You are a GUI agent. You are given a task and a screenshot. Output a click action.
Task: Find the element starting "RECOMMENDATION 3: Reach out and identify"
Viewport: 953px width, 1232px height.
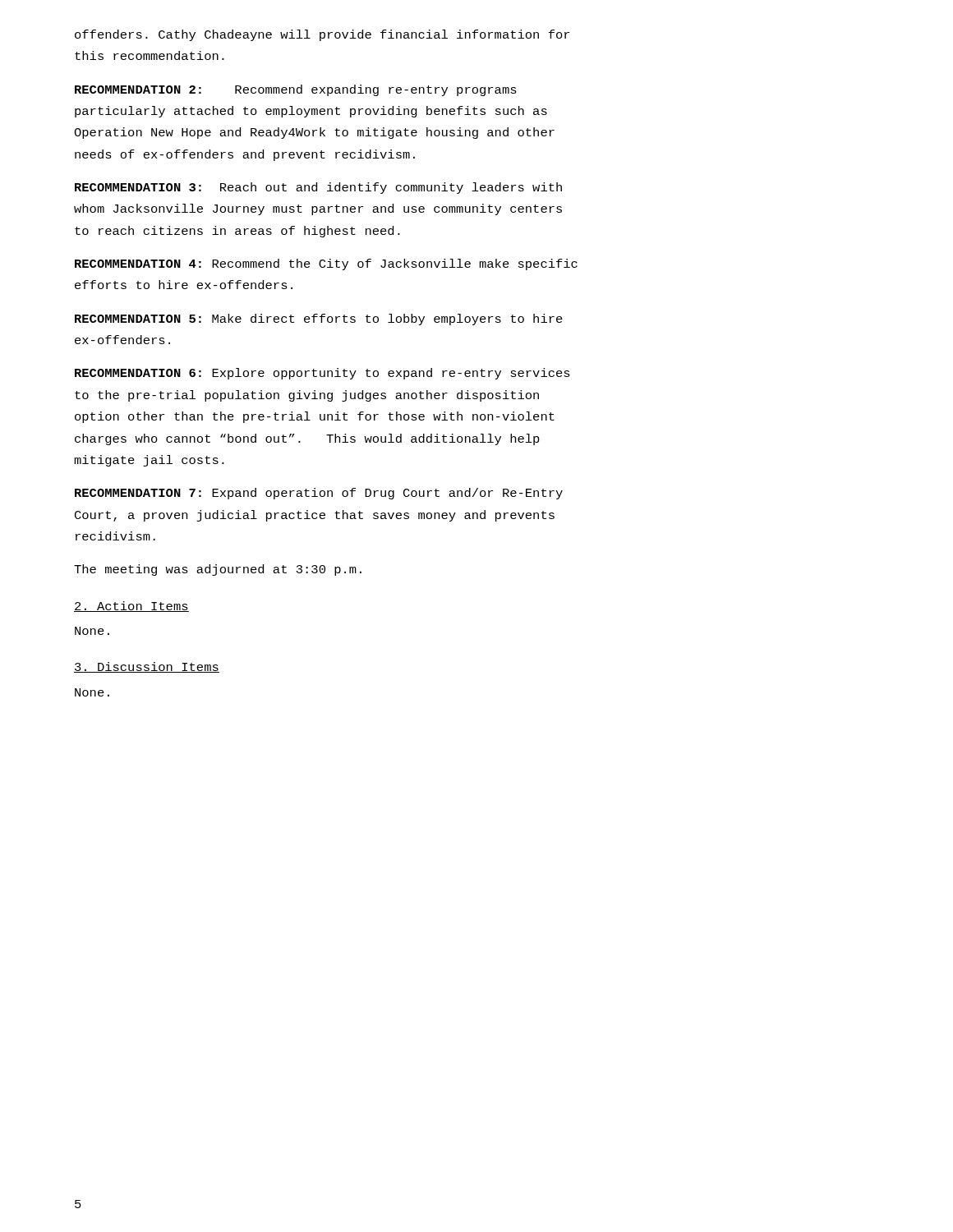pyautogui.click(x=318, y=210)
